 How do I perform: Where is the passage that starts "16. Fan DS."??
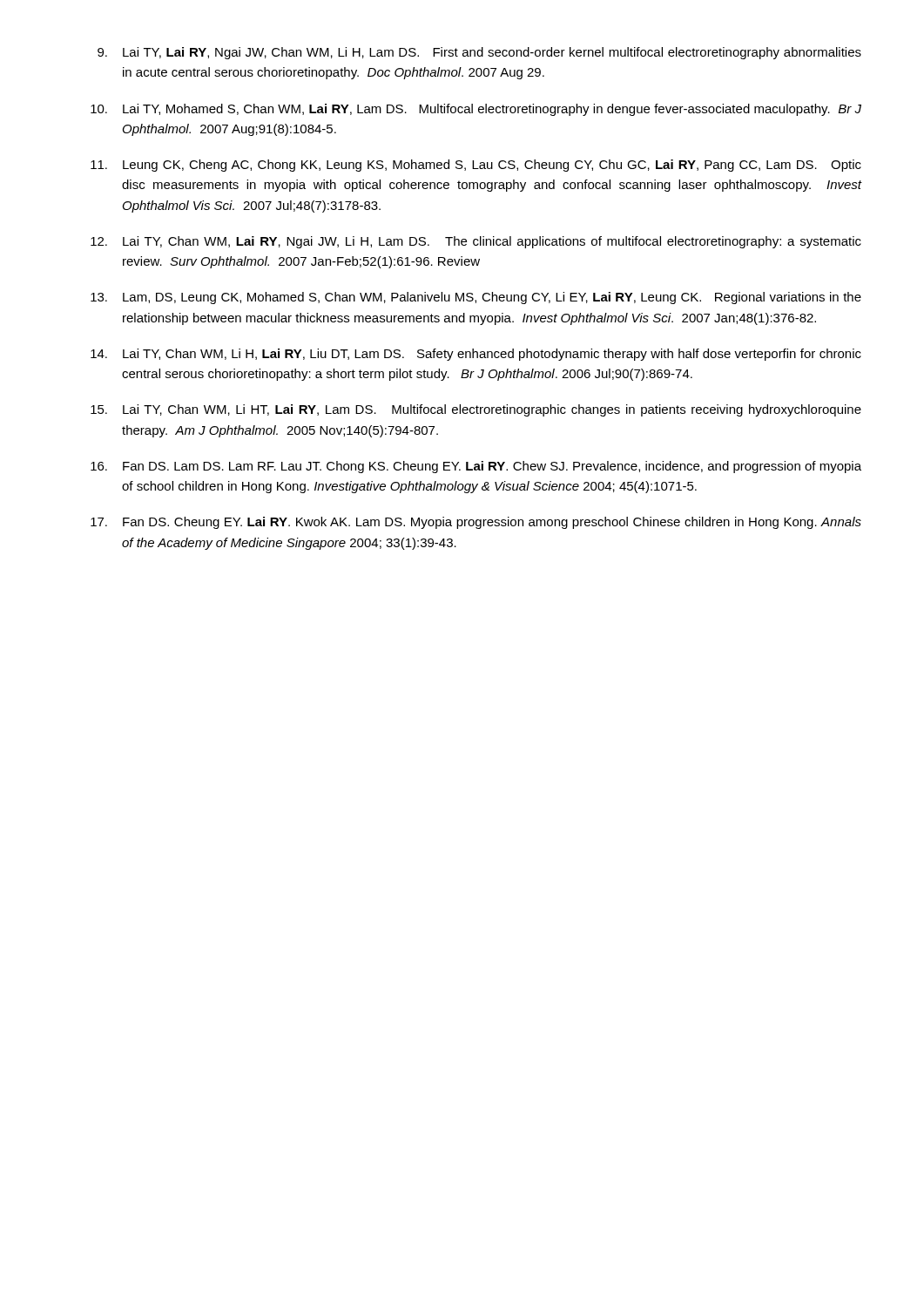coord(462,476)
